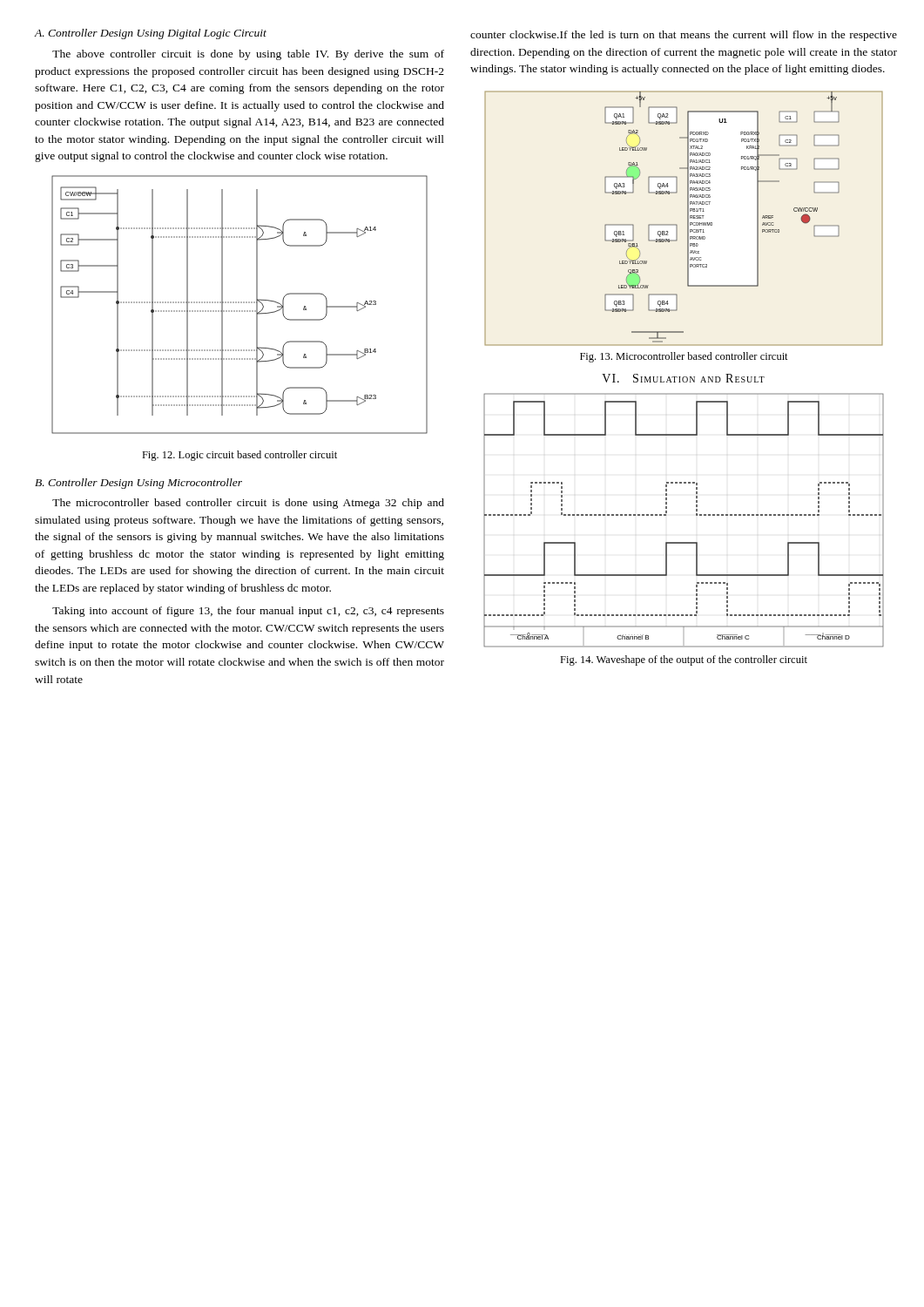The height and width of the screenshot is (1307, 924).
Task: Click the caption that begins "Fig. 13. Microcontroller based controller"
Action: click(684, 356)
